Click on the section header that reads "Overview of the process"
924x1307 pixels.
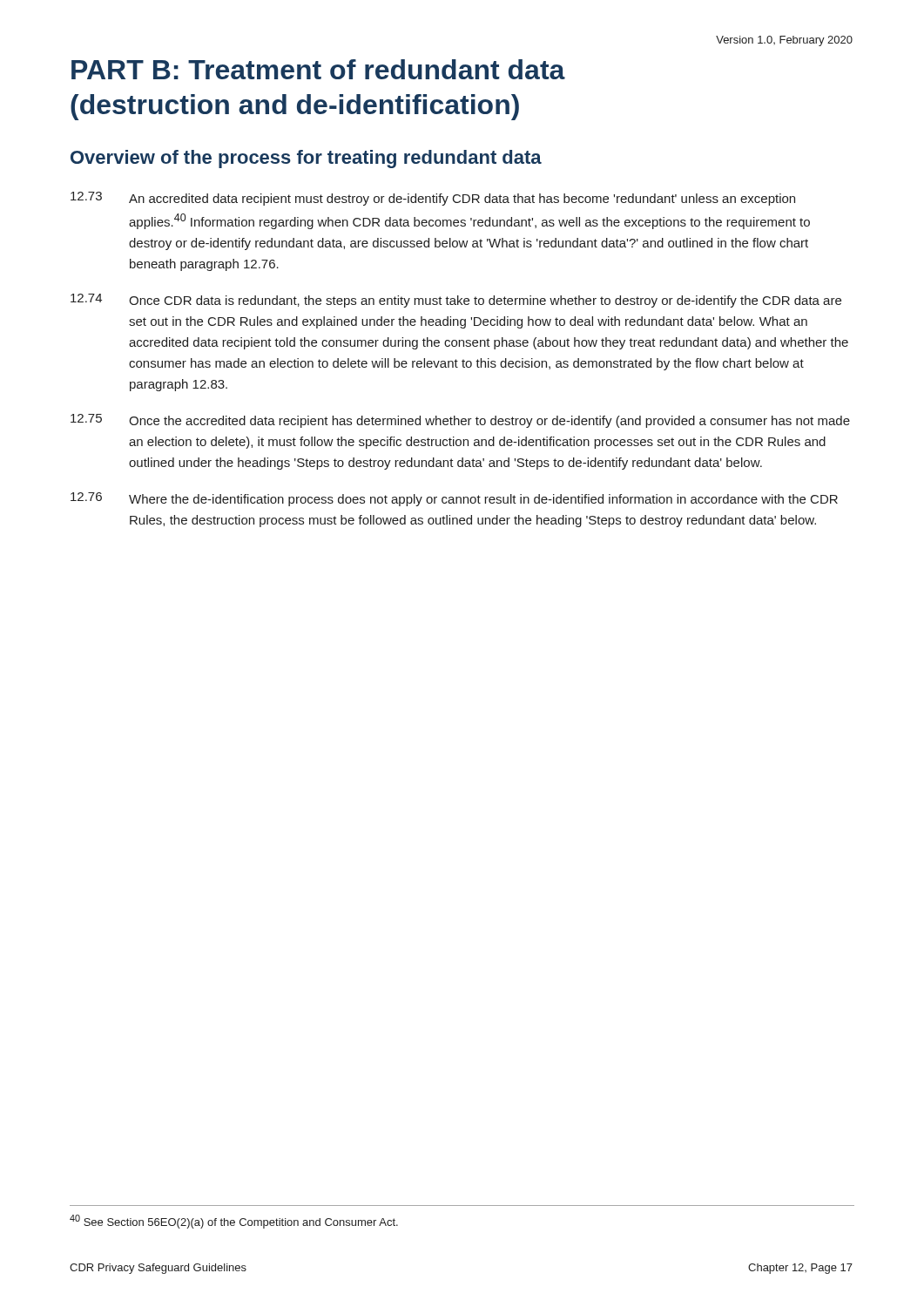pos(462,158)
